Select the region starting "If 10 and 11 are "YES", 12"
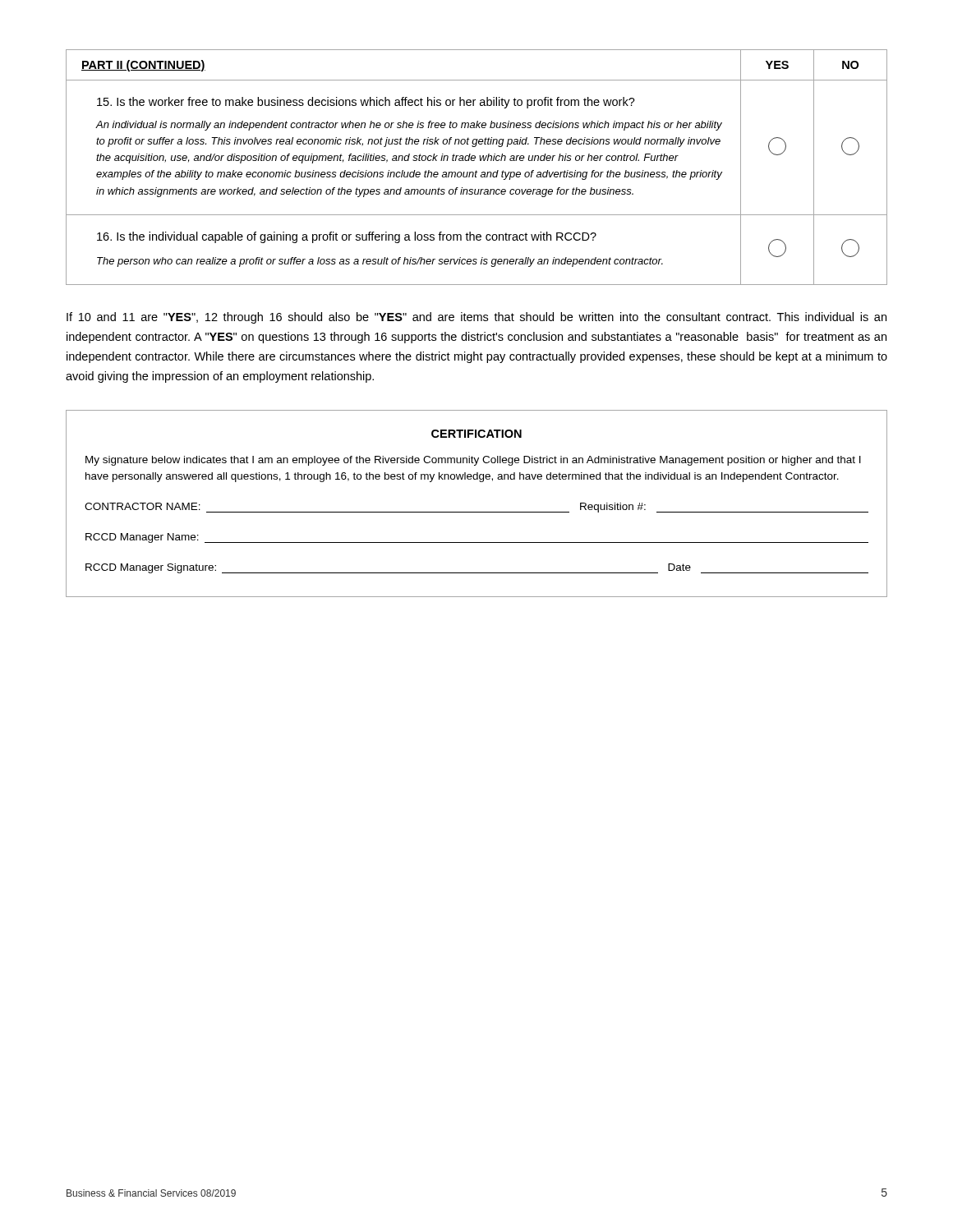The width and height of the screenshot is (953, 1232). click(x=476, y=346)
